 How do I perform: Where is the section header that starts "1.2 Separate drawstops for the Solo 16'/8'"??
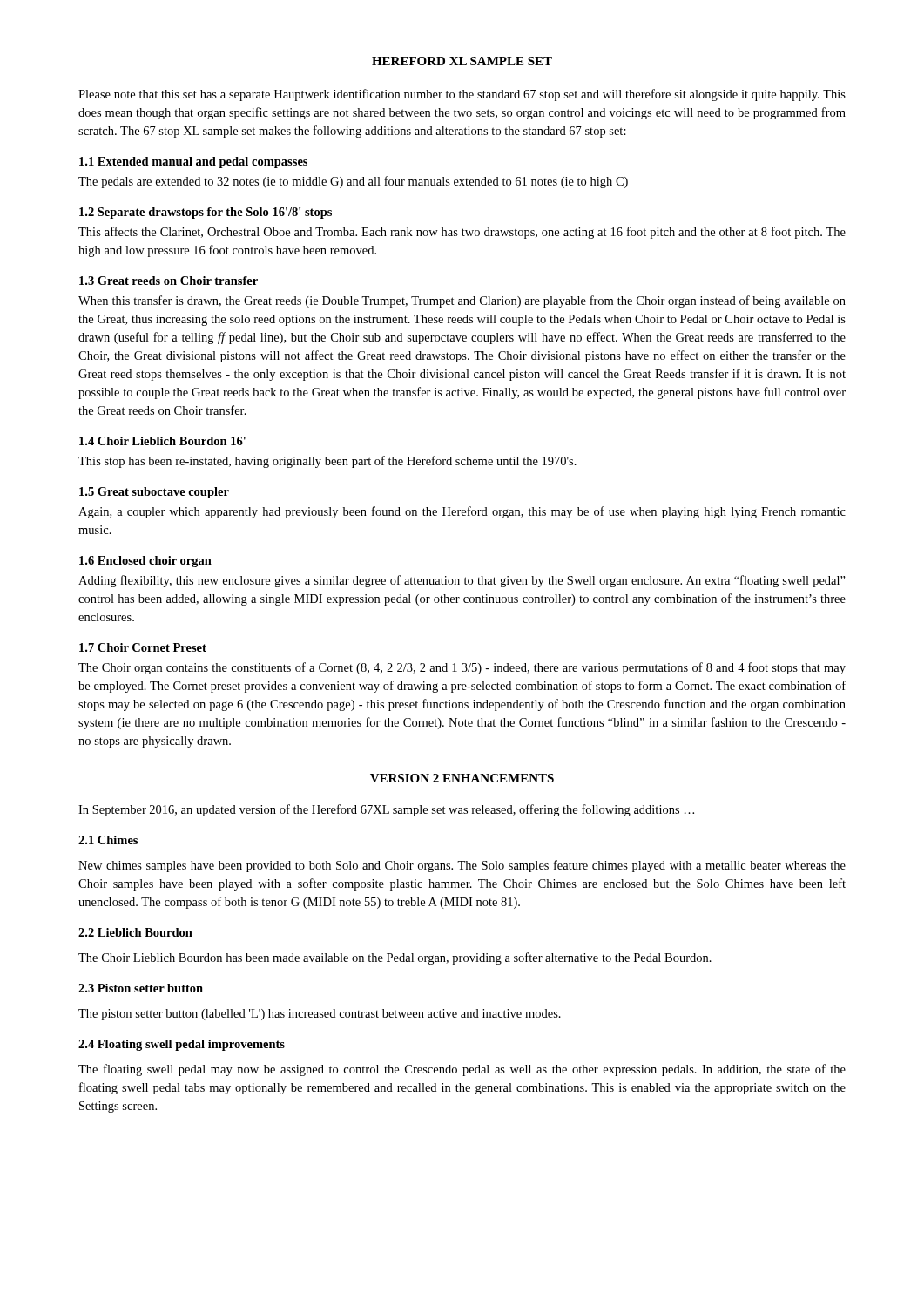205,212
